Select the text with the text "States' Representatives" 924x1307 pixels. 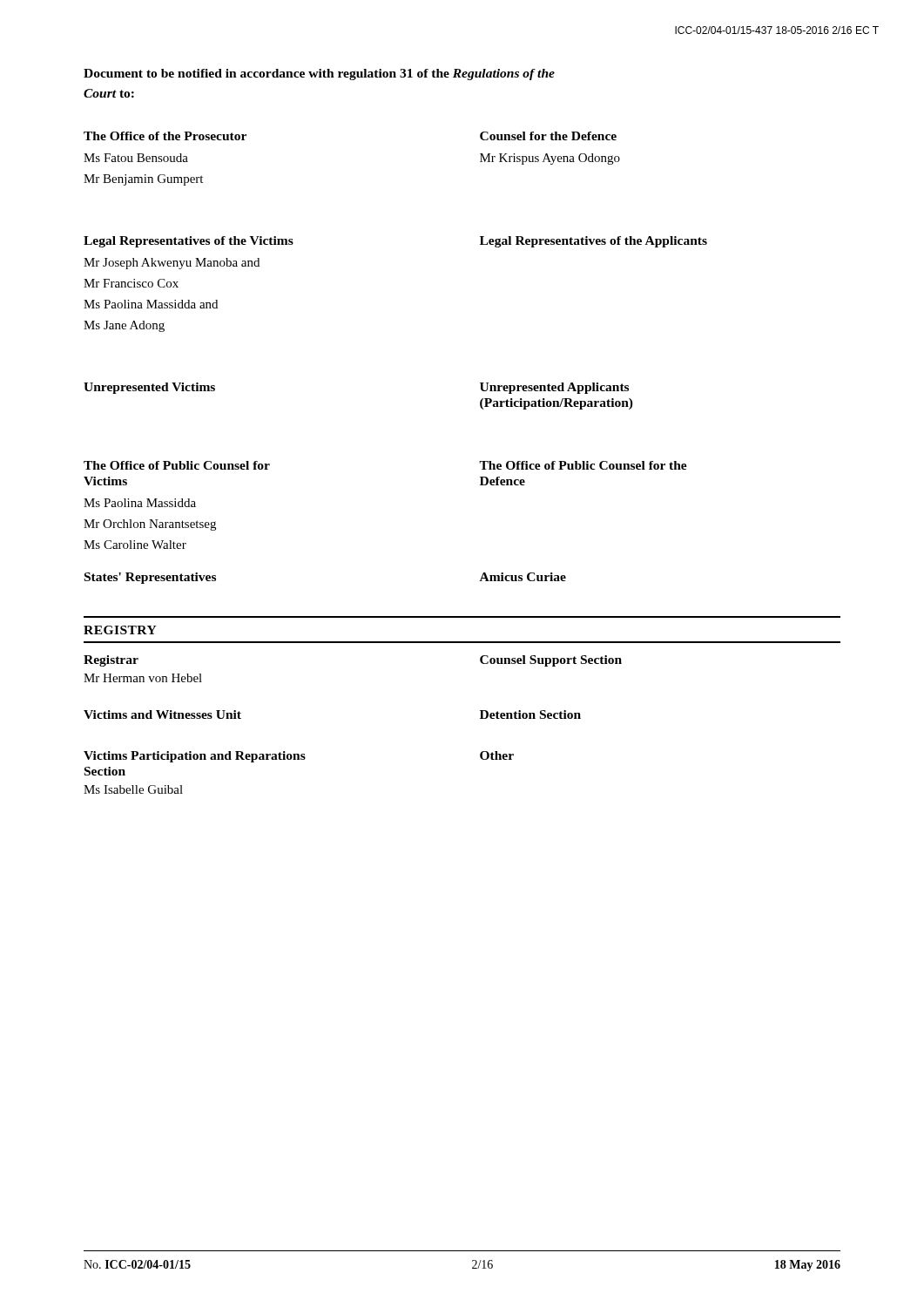tap(150, 578)
